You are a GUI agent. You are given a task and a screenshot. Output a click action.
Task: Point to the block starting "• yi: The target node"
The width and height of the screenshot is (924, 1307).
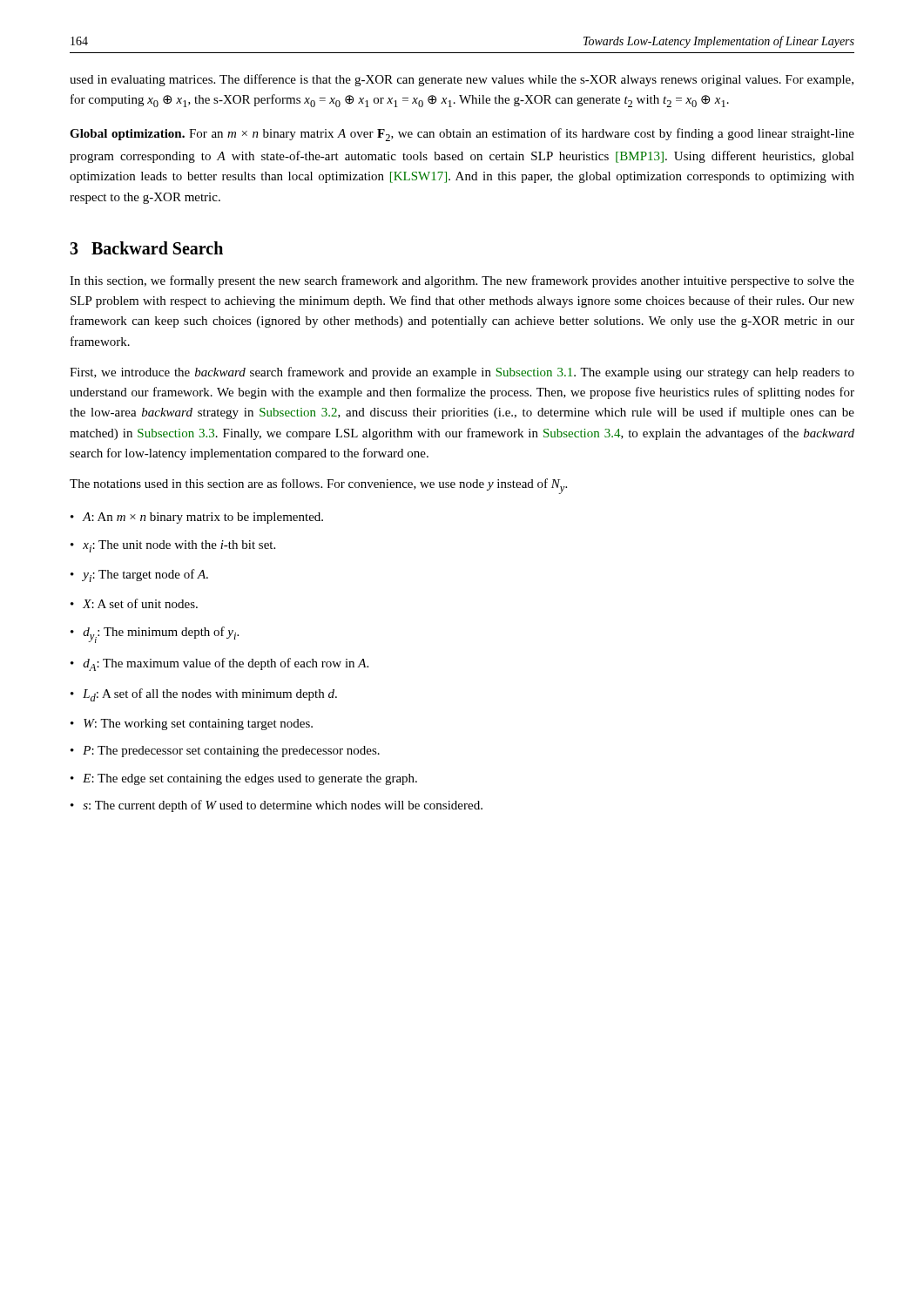coord(139,576)
